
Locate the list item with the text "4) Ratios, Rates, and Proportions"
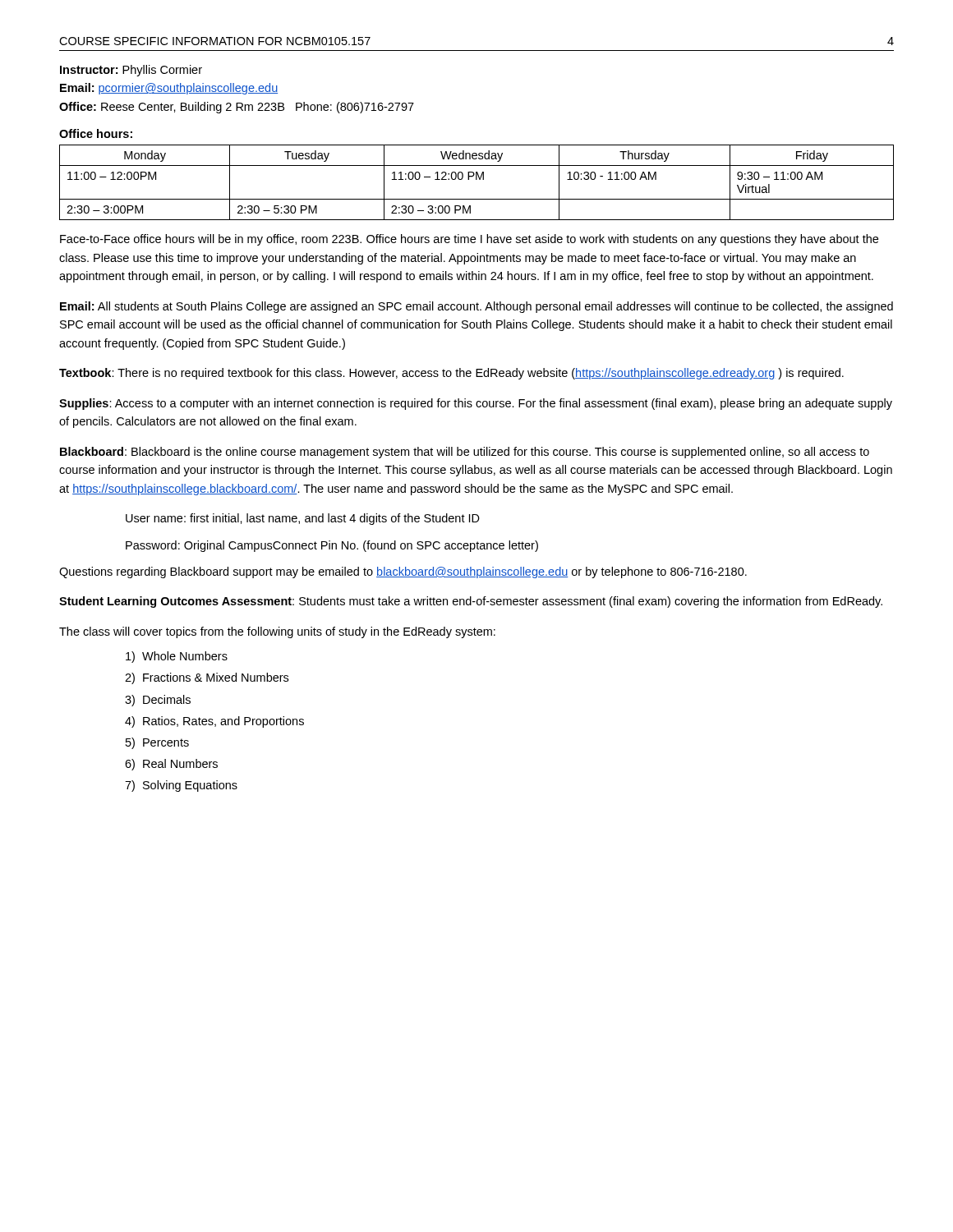tap(215, 721)
